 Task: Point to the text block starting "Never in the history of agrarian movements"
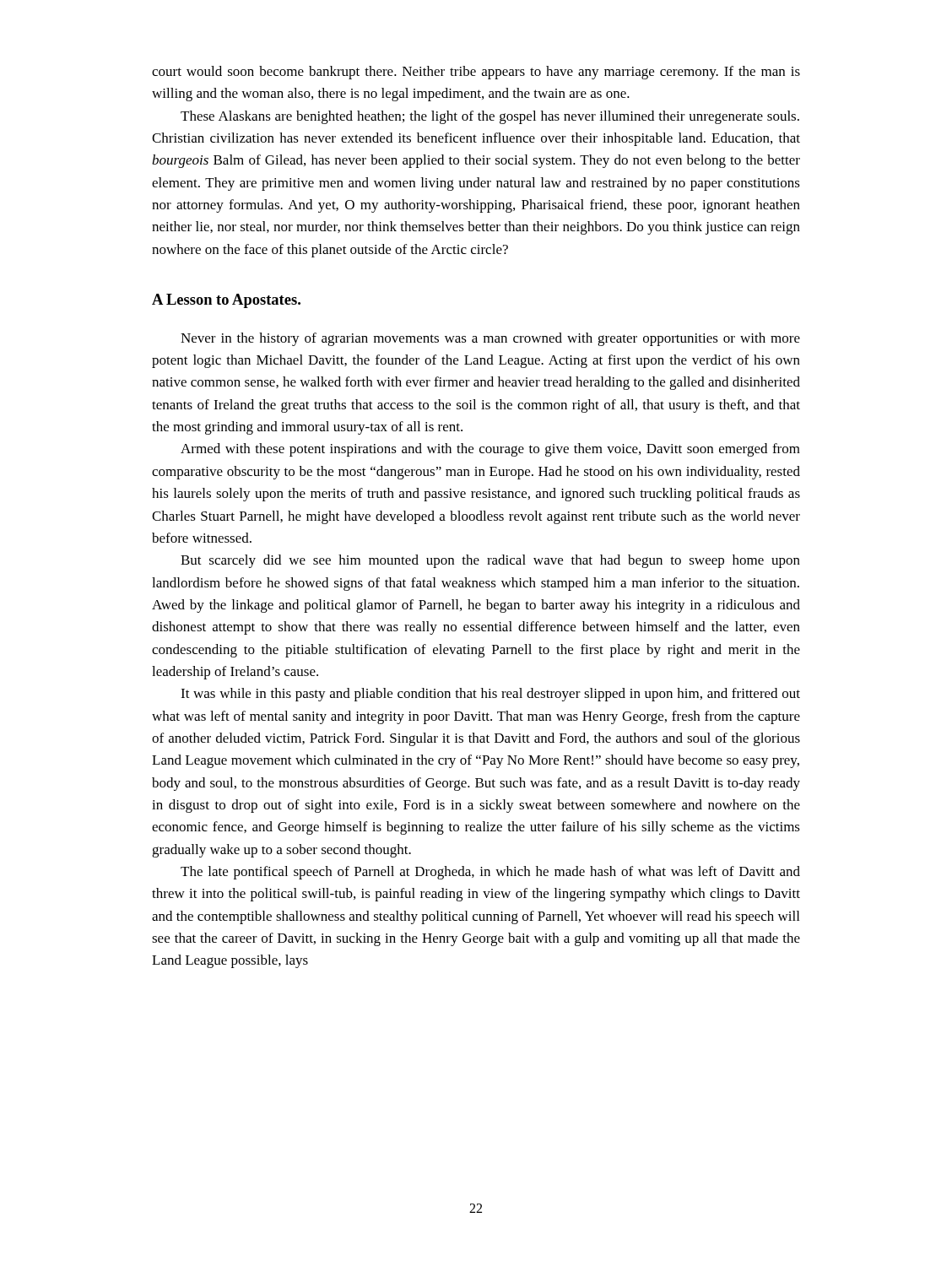(x=476, y=650)
